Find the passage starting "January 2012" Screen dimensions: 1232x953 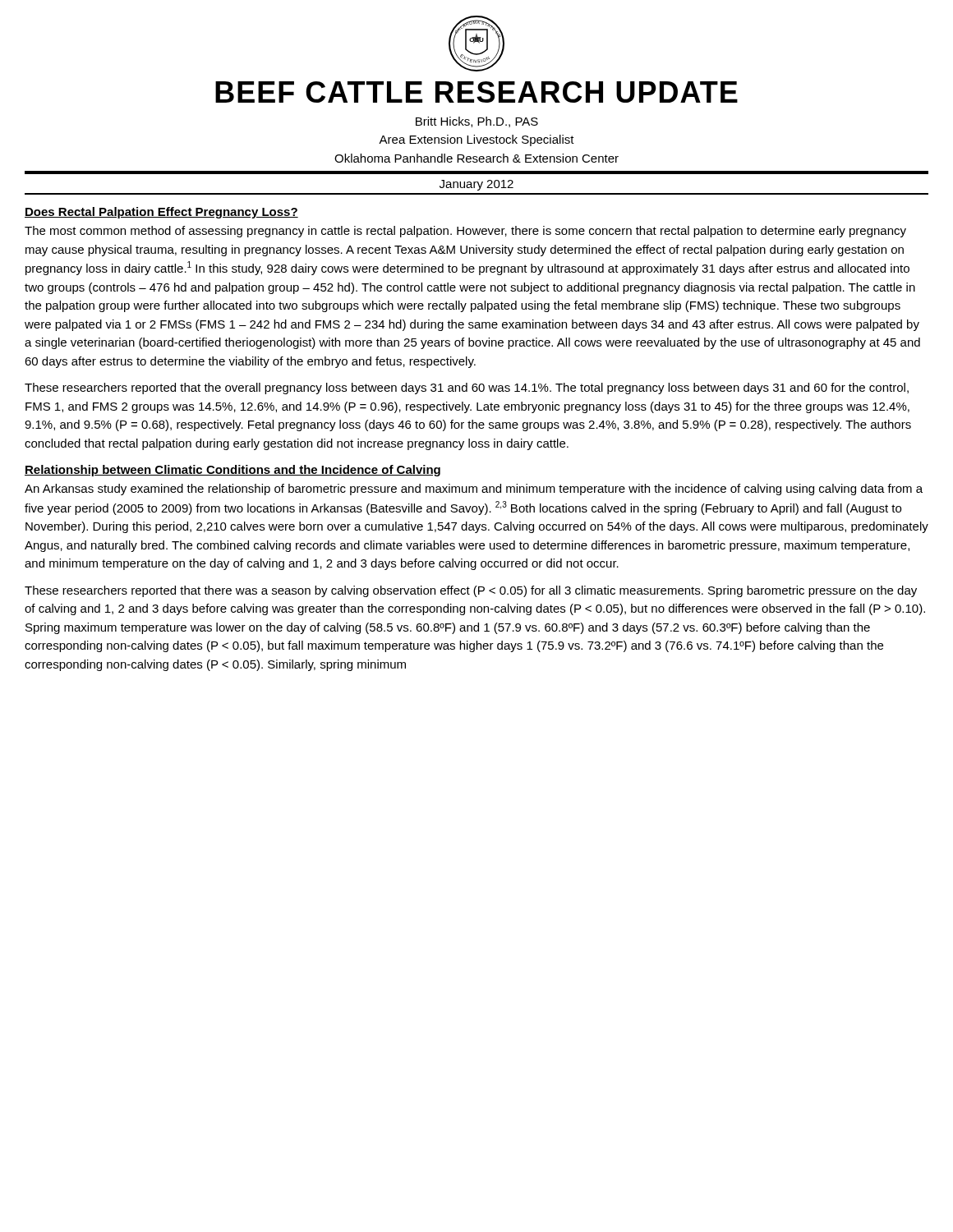click(476, 184)
